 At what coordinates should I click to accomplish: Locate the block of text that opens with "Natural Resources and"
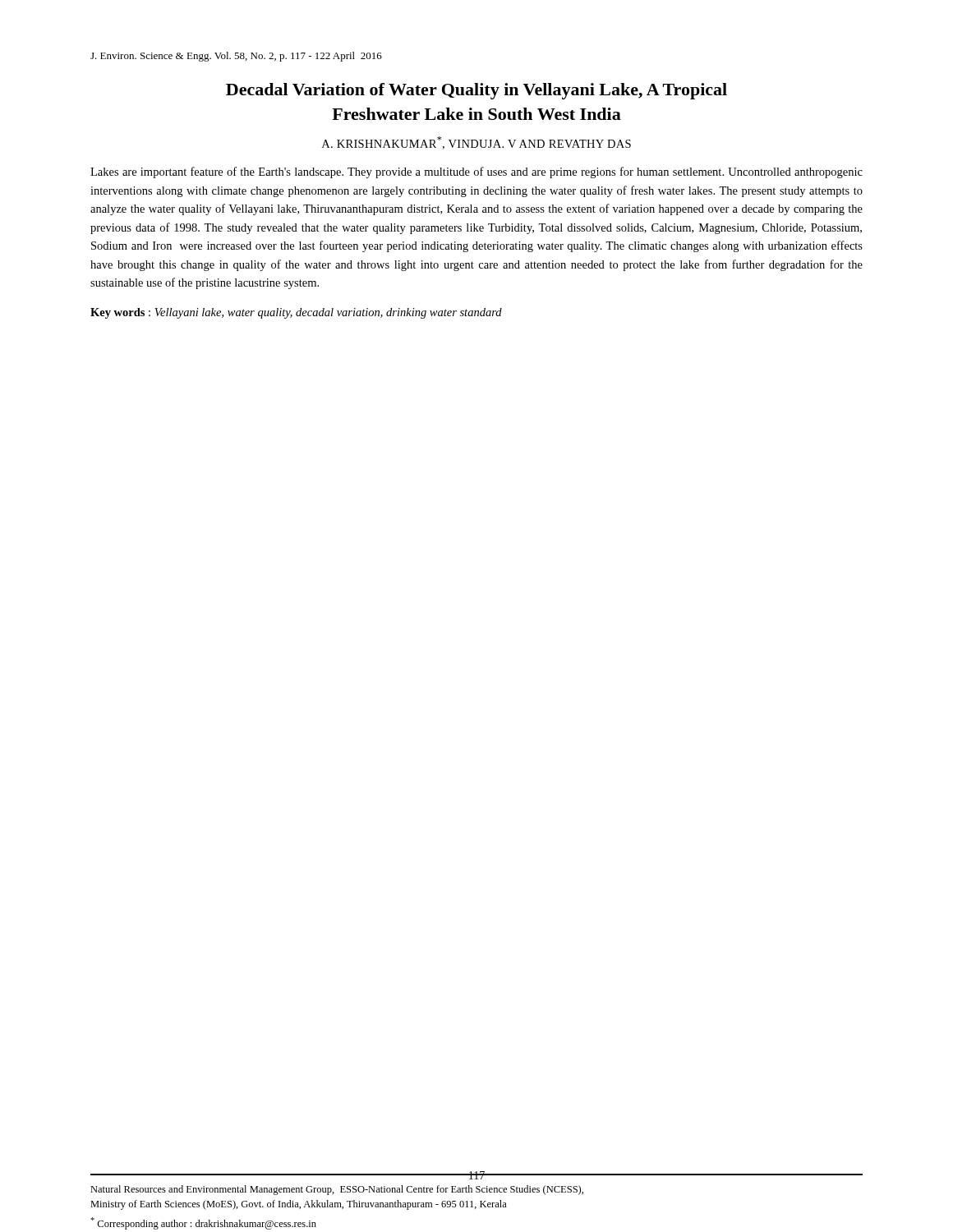[x=337, y=1197]
